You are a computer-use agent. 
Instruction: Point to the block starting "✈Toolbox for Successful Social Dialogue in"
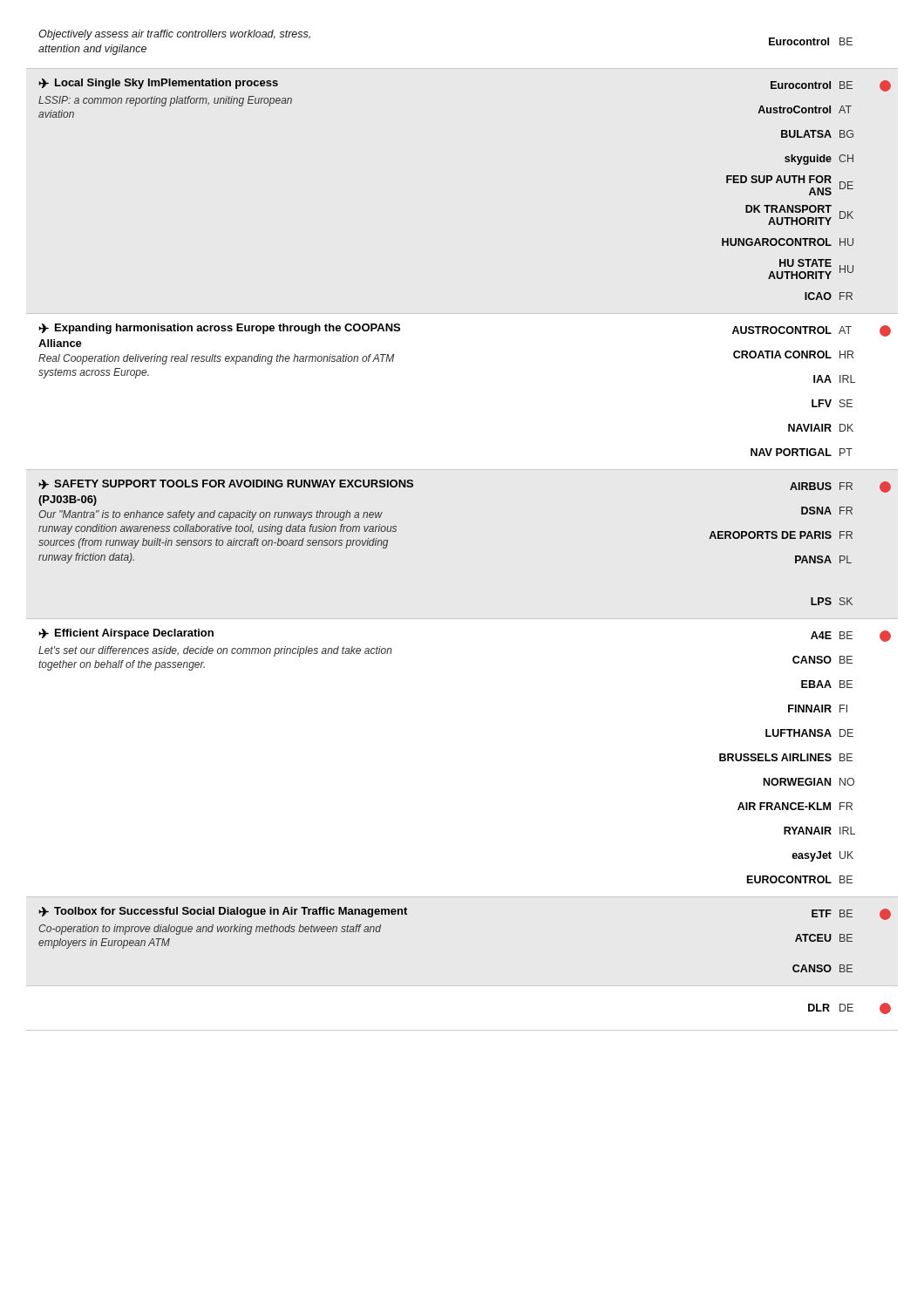click(x=222, y=913)
